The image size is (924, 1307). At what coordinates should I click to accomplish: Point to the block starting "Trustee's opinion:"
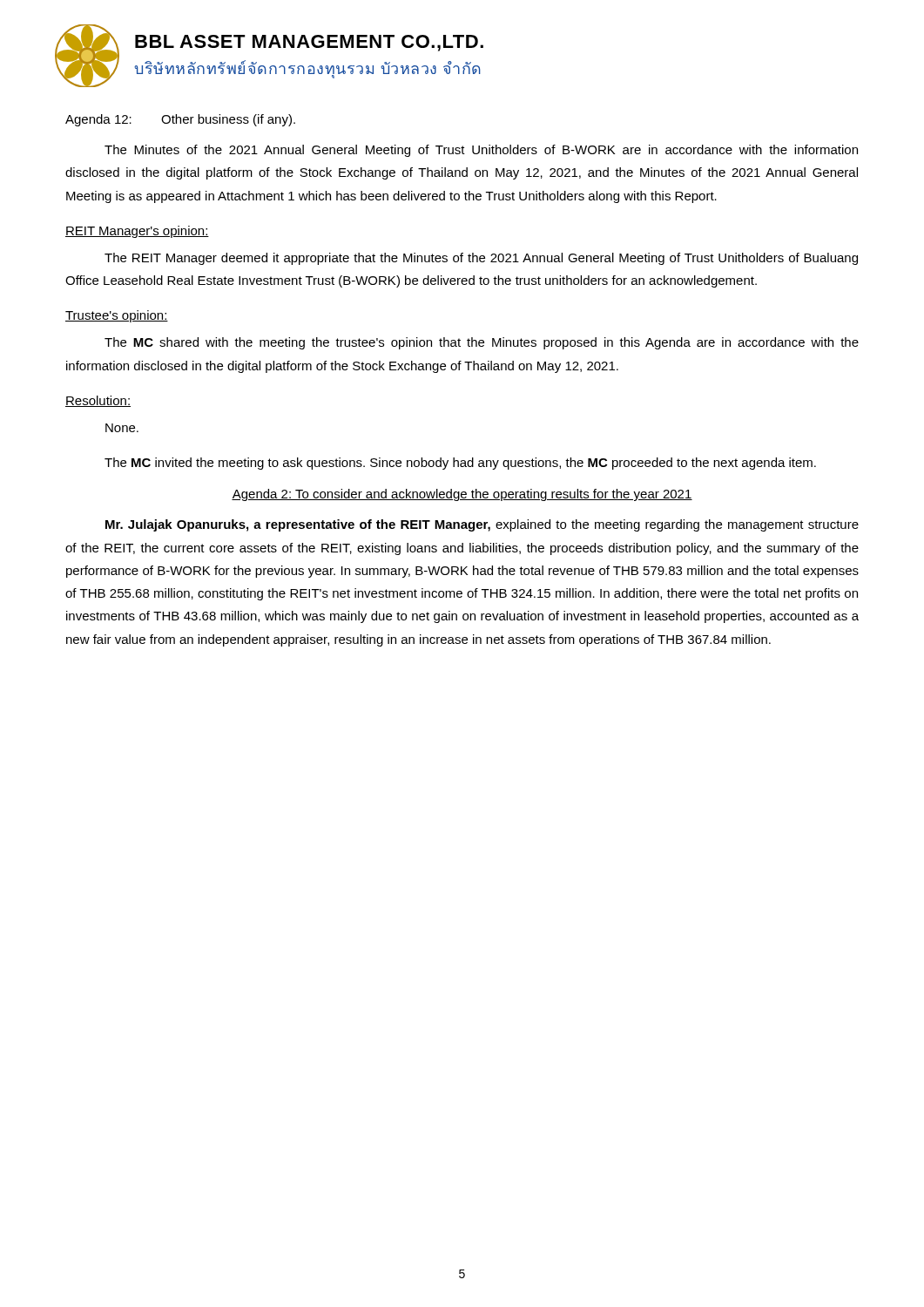[x=116, y=315]
